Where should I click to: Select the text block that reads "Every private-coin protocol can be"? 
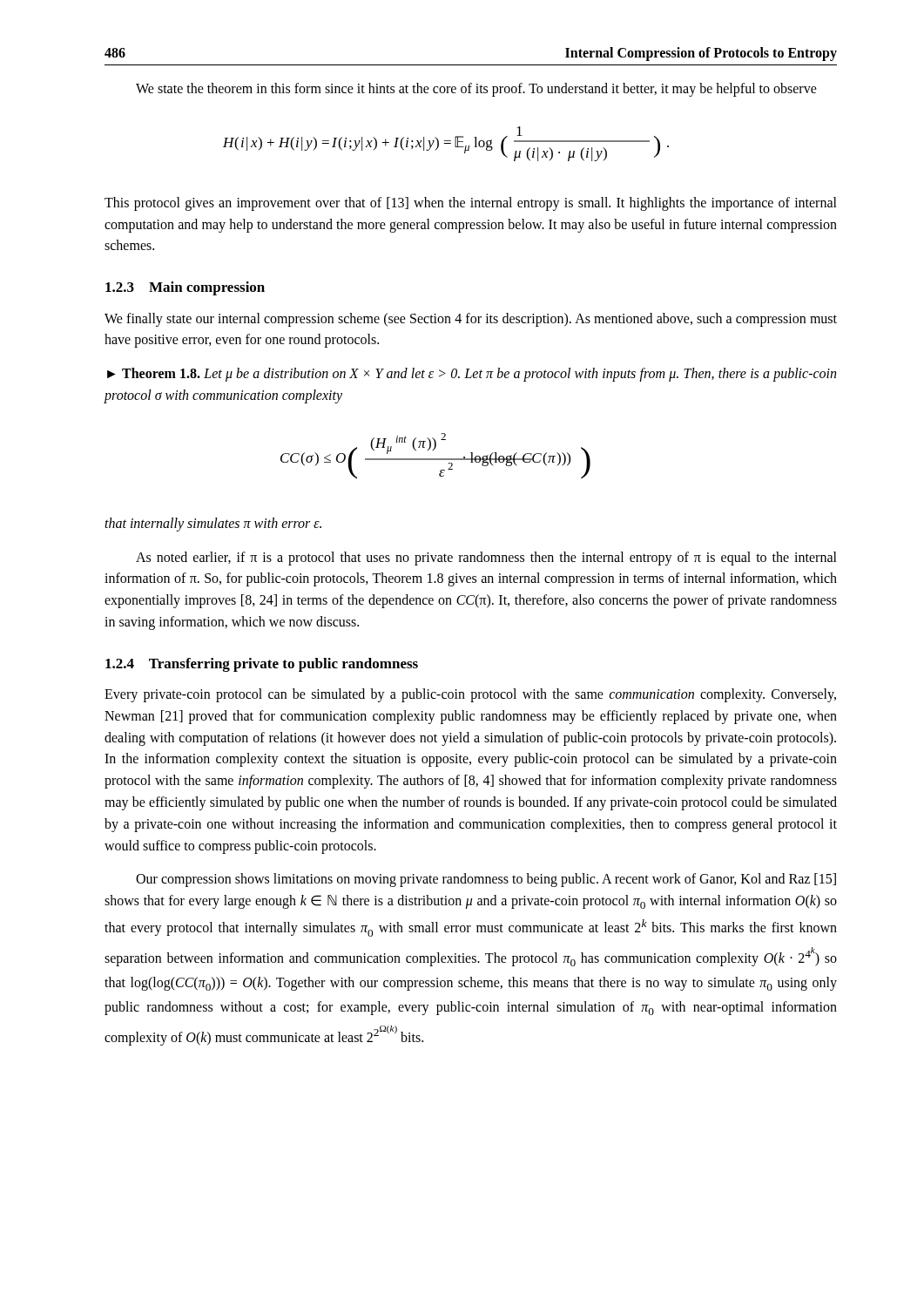pos(471,770)
